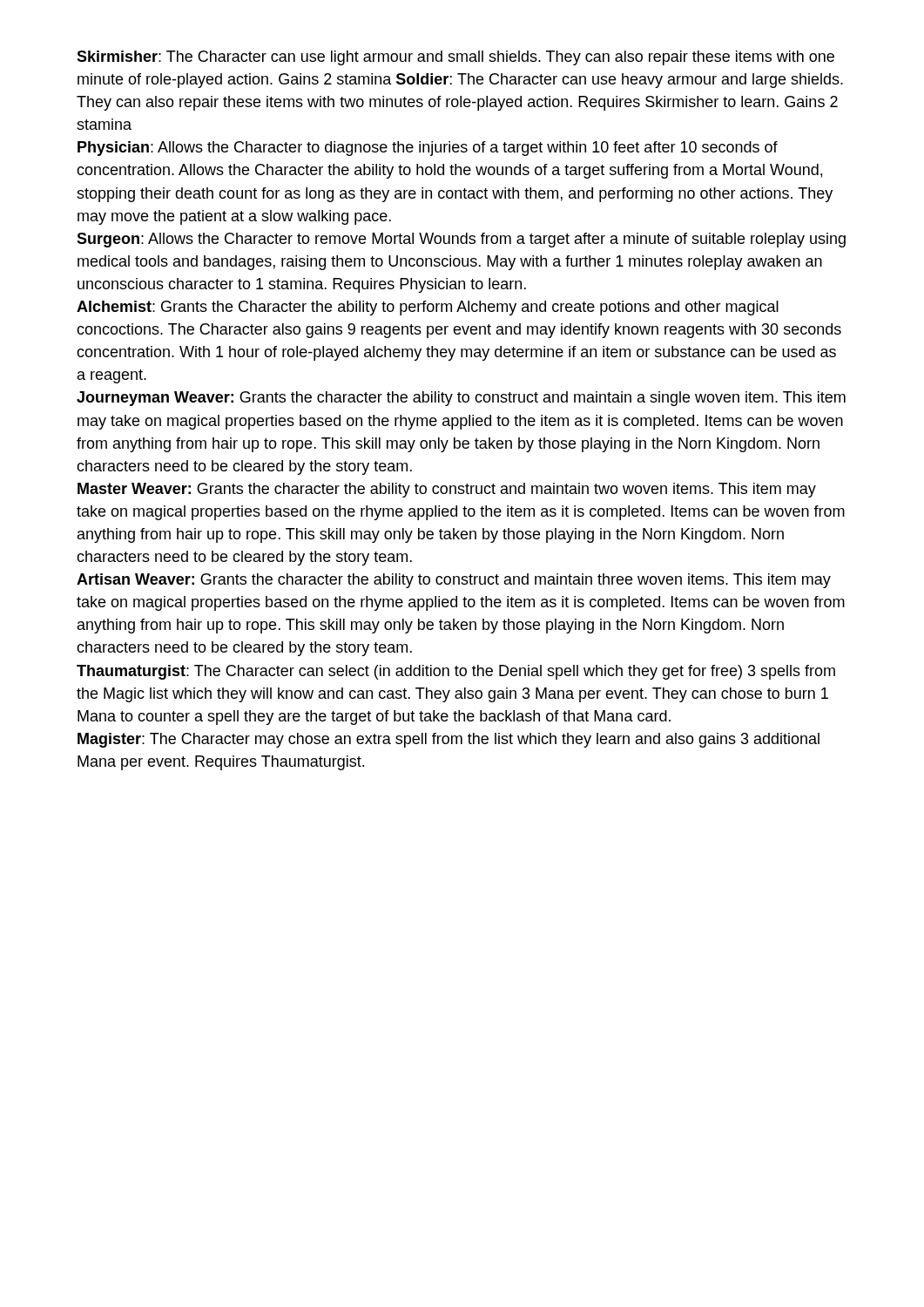Navigate to the text block starting "Surgeon: Allows the"
924x1307 pixels.
(462, 261)
